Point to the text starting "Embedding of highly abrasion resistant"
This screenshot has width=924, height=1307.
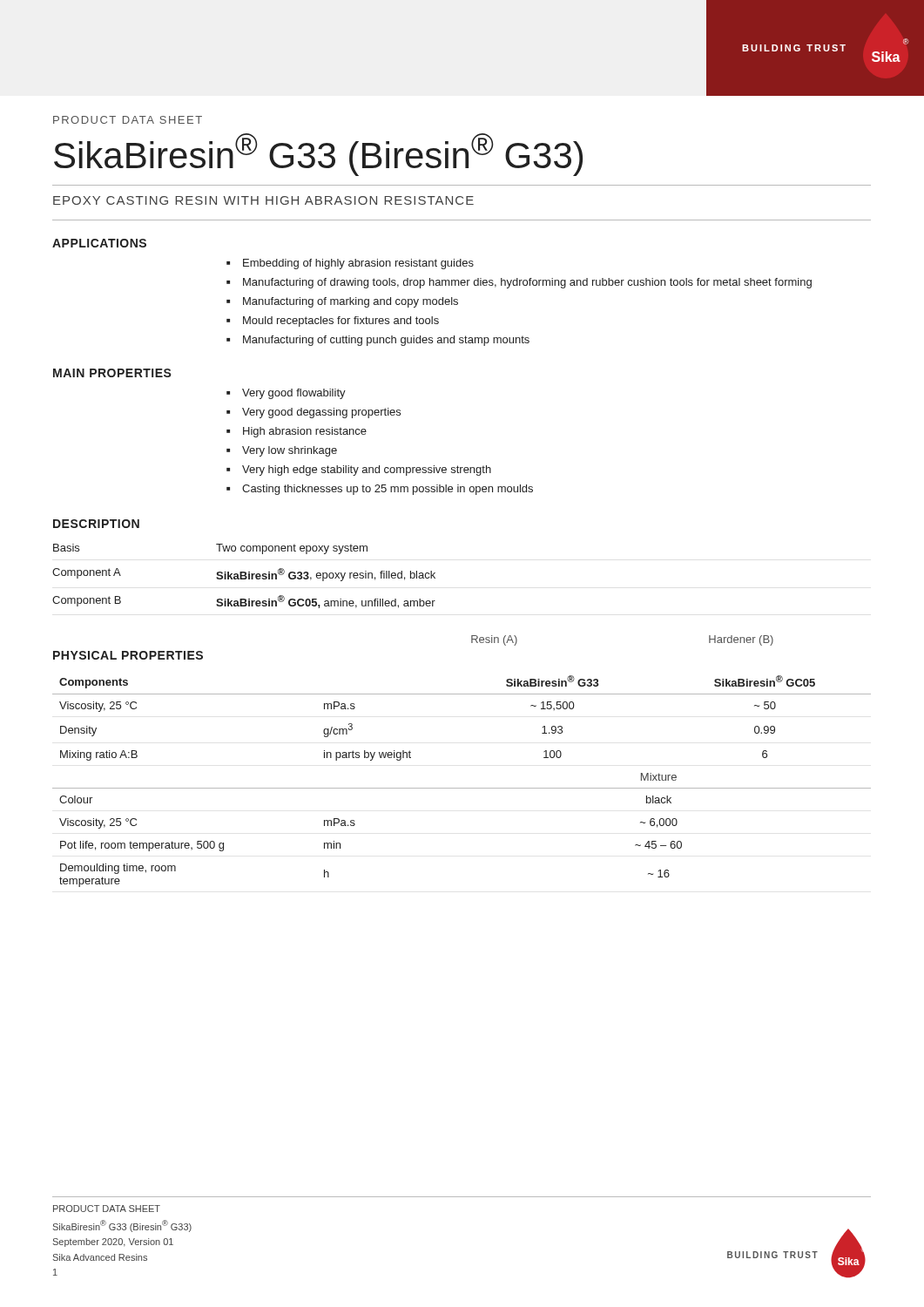(358, 263)
